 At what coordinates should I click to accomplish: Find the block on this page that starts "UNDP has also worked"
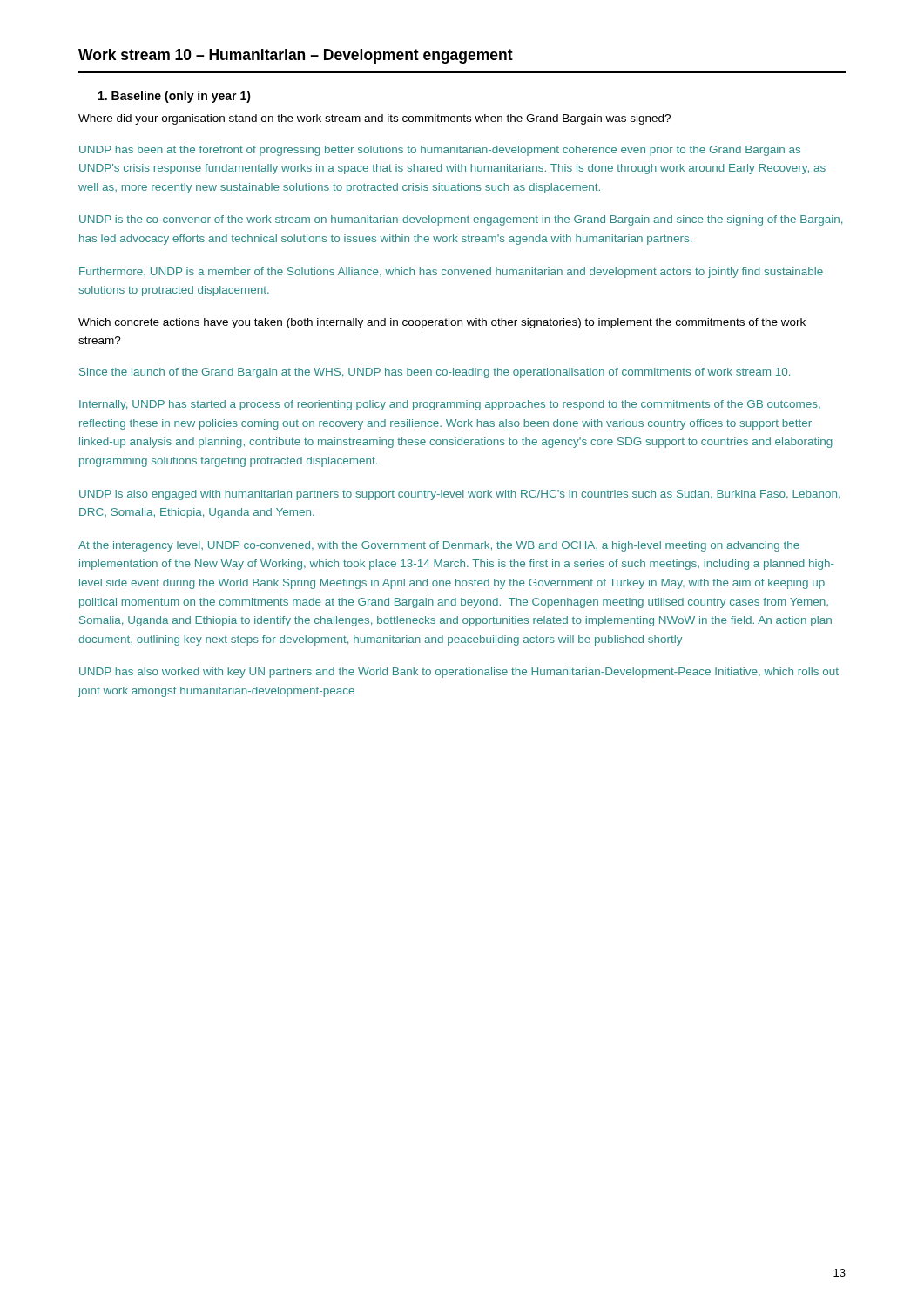click(458, 681)
